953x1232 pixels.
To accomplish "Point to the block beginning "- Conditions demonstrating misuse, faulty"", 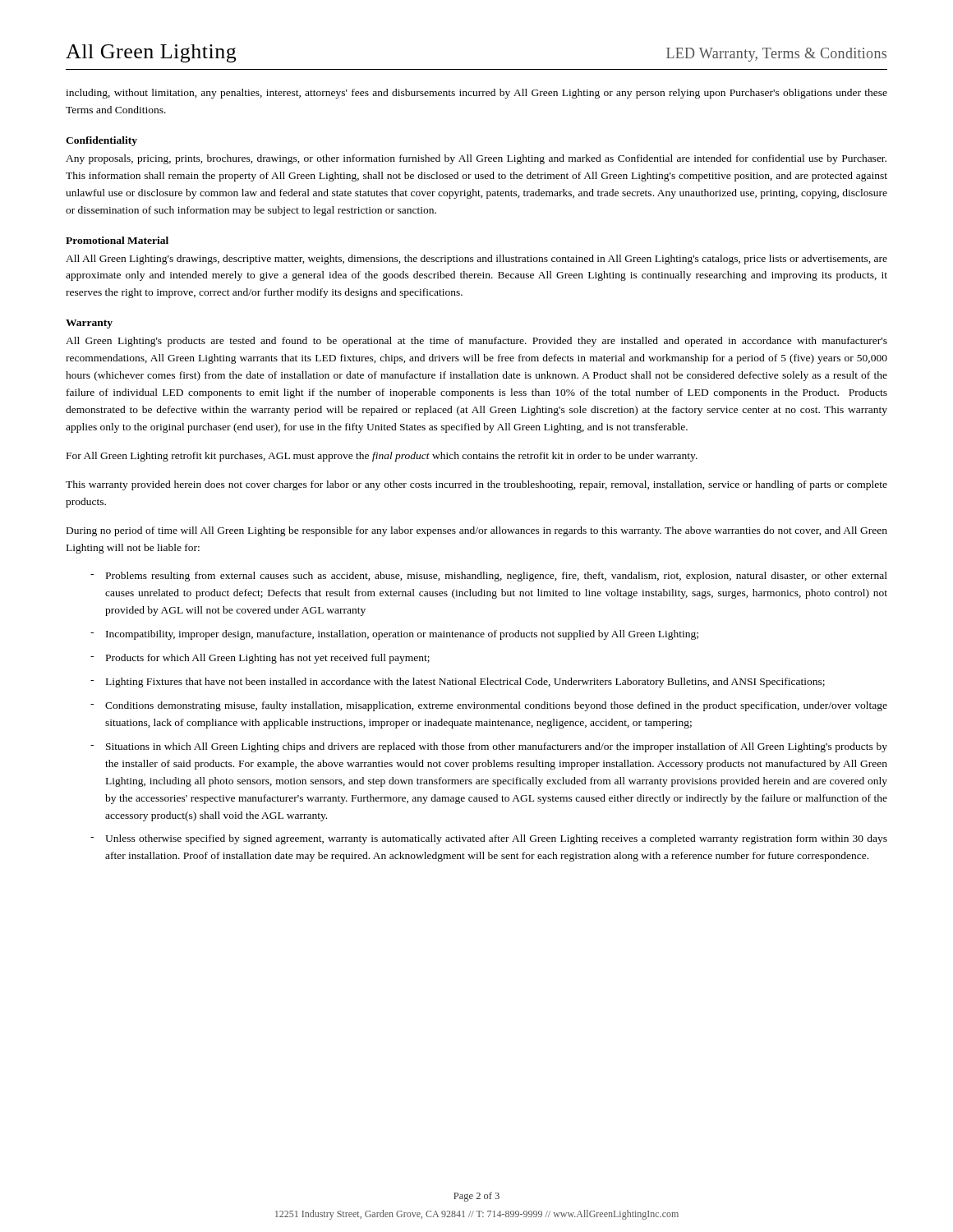I will (489, 714).
